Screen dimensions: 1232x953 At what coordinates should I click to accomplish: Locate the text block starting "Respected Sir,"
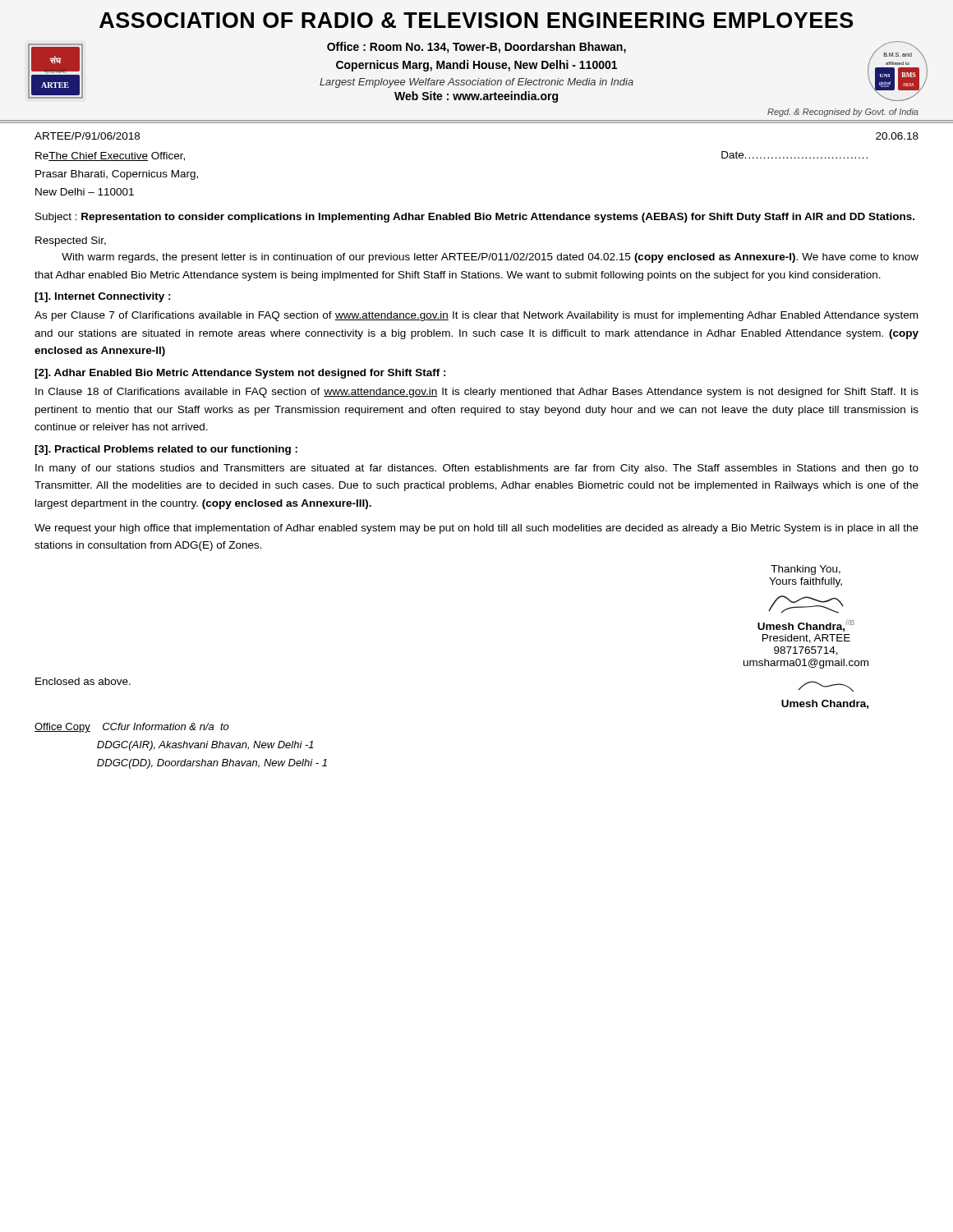71,240
